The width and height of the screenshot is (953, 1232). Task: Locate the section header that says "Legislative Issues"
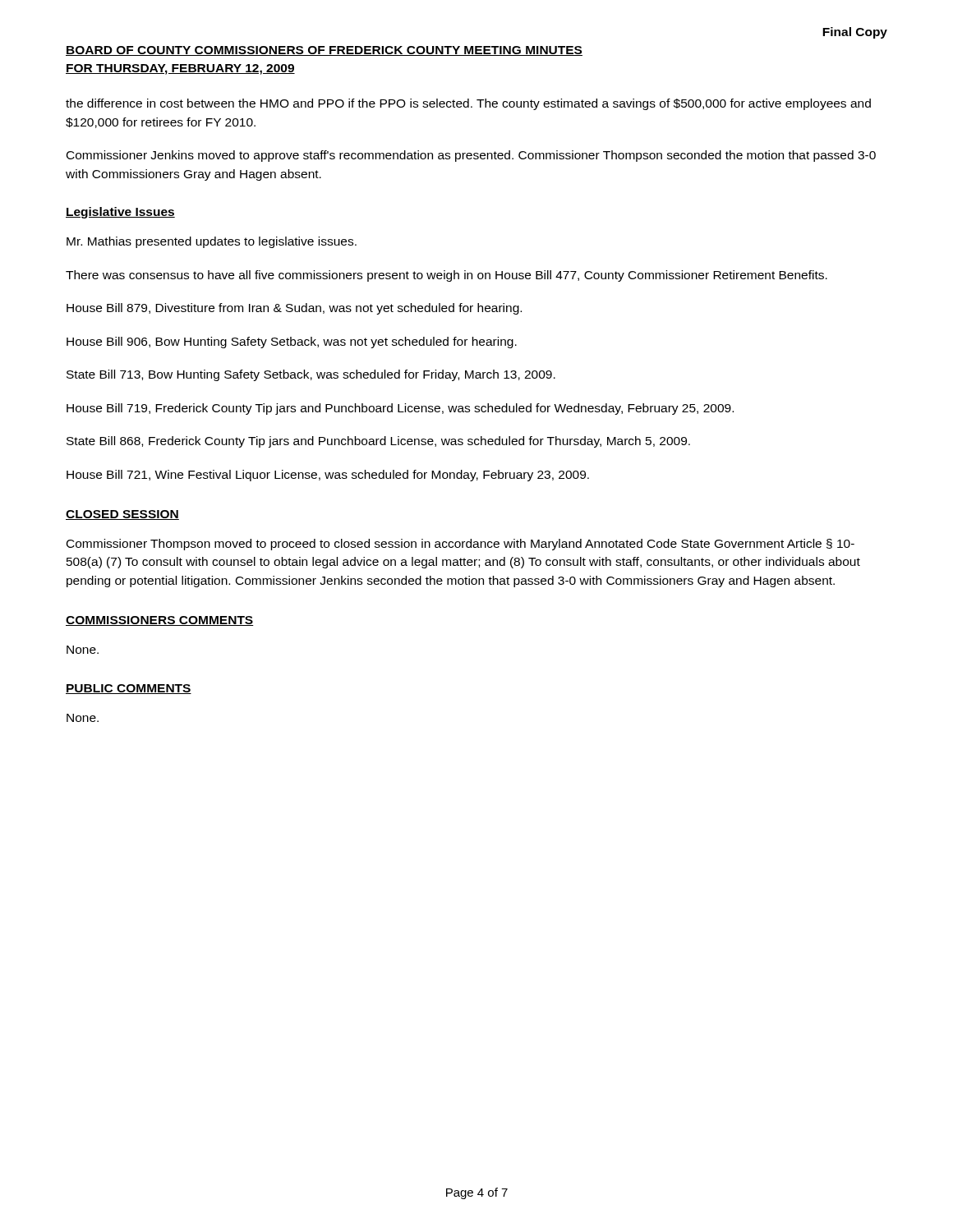(120, 212)
